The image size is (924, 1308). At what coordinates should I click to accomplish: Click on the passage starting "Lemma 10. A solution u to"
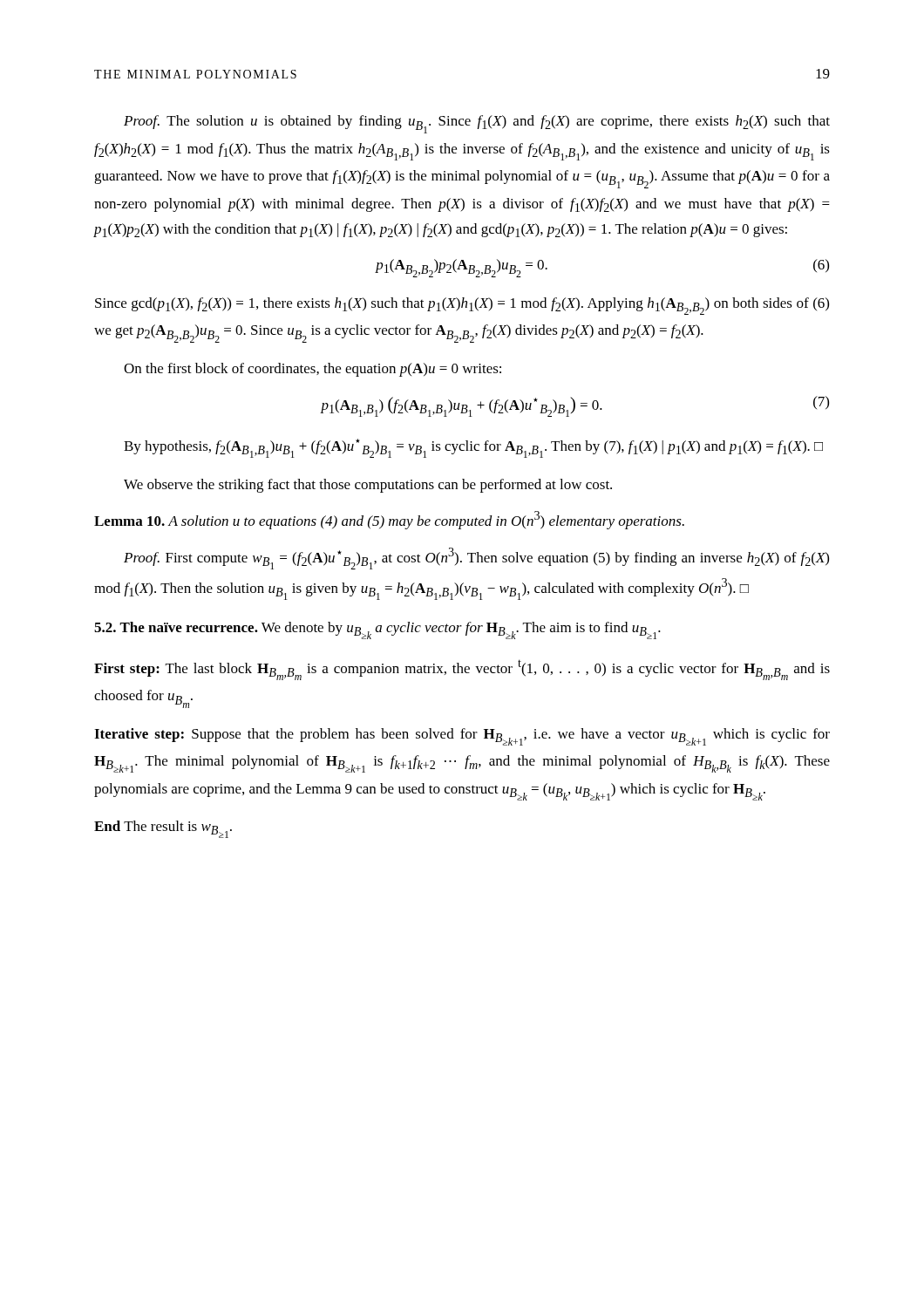462,520
